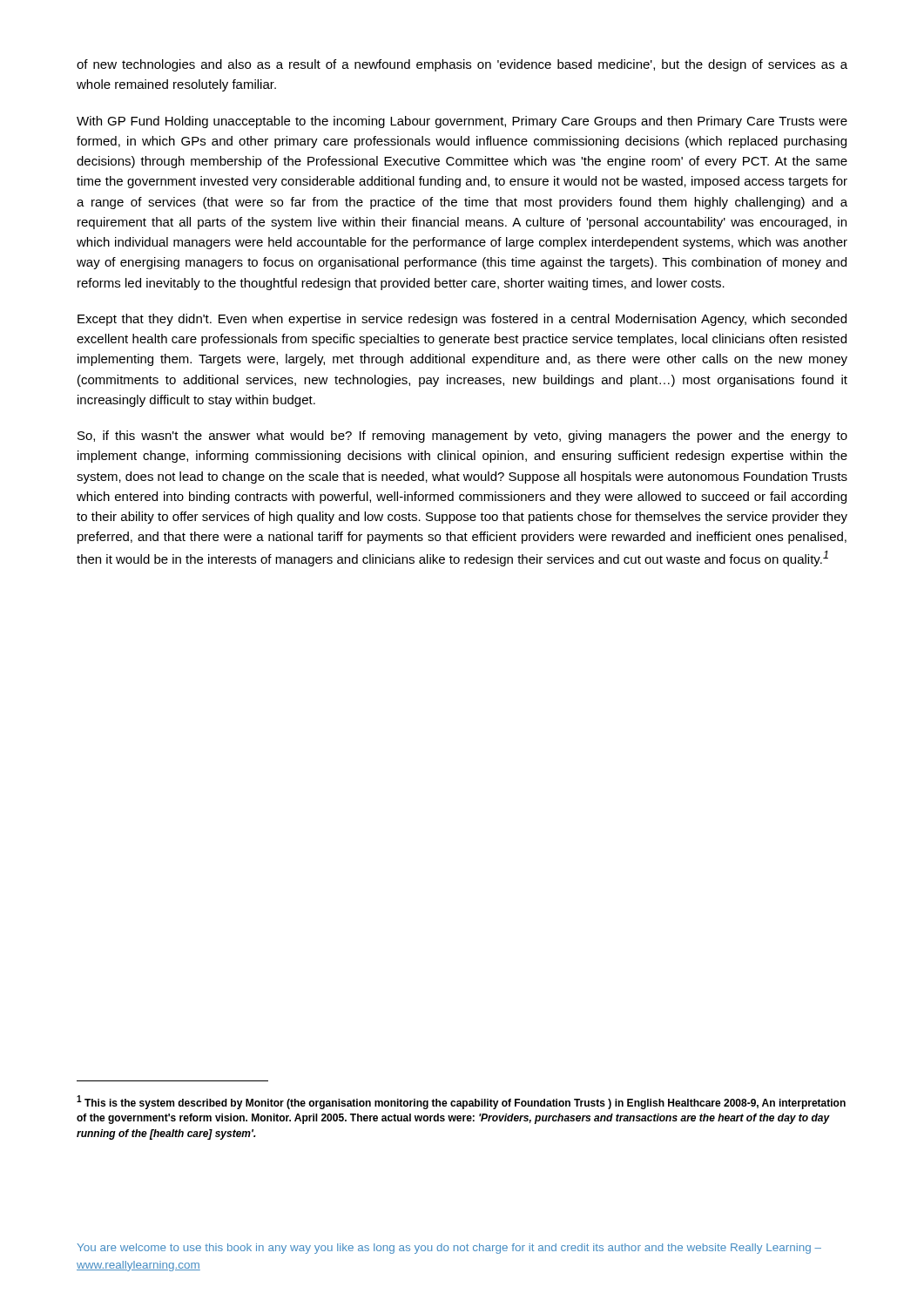Select the text block with the text "Except that they didn't. Even when expertise in"
The height and width of the screenshot is (1307, 924).
coord(462,359)
